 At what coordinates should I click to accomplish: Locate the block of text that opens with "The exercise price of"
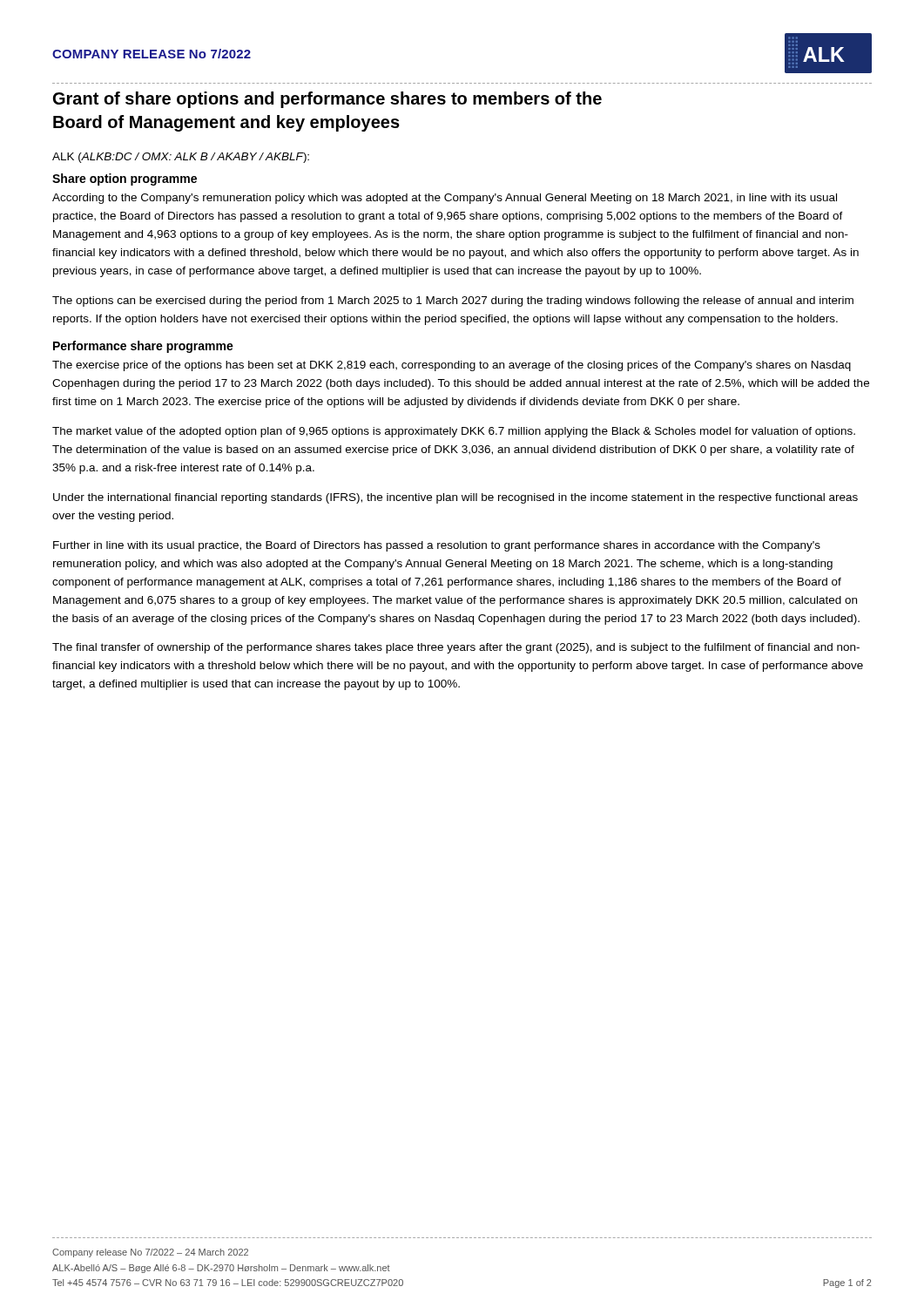click(x=462, y=384)
